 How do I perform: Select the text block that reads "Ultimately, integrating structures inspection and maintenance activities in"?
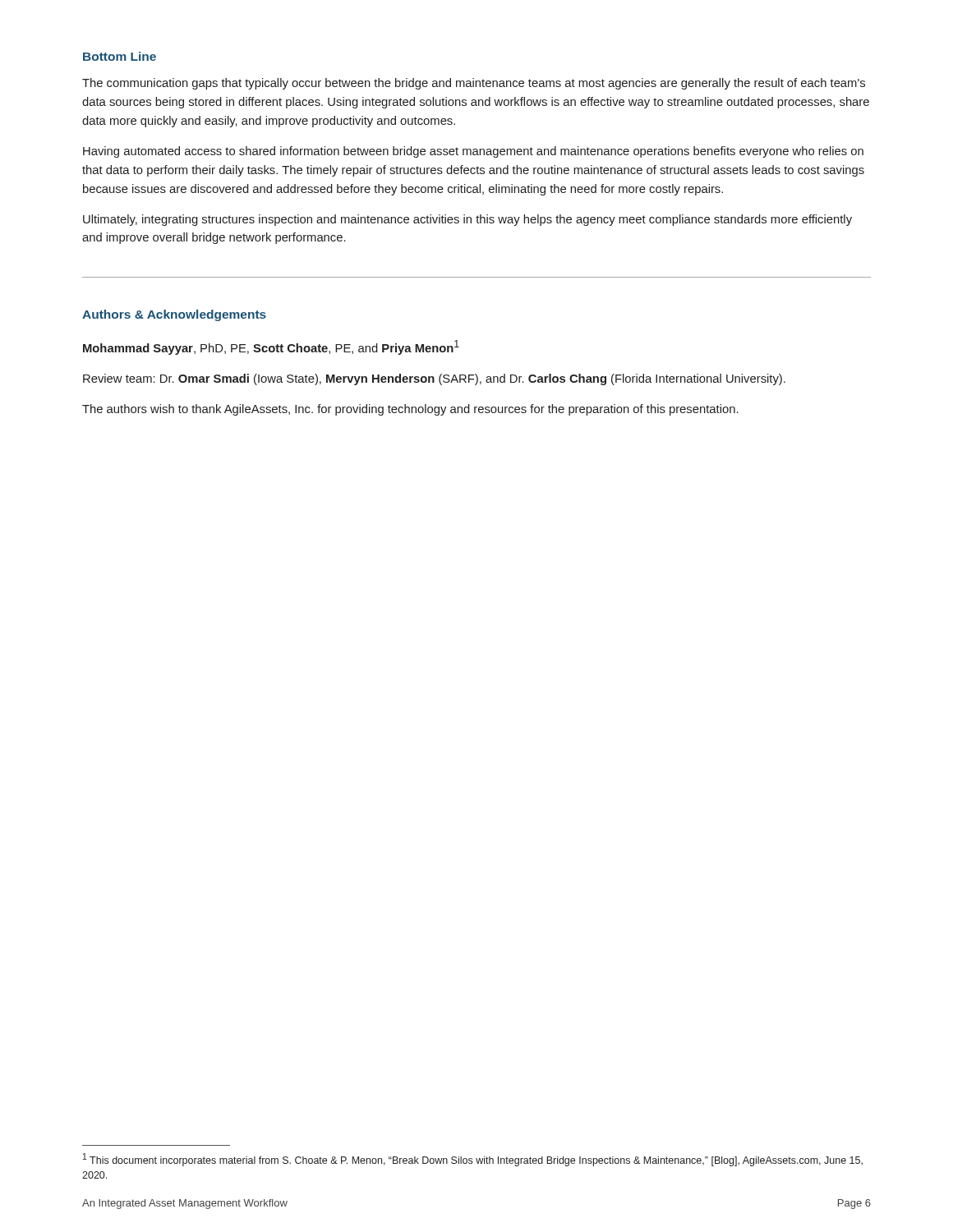click(467, 228)
